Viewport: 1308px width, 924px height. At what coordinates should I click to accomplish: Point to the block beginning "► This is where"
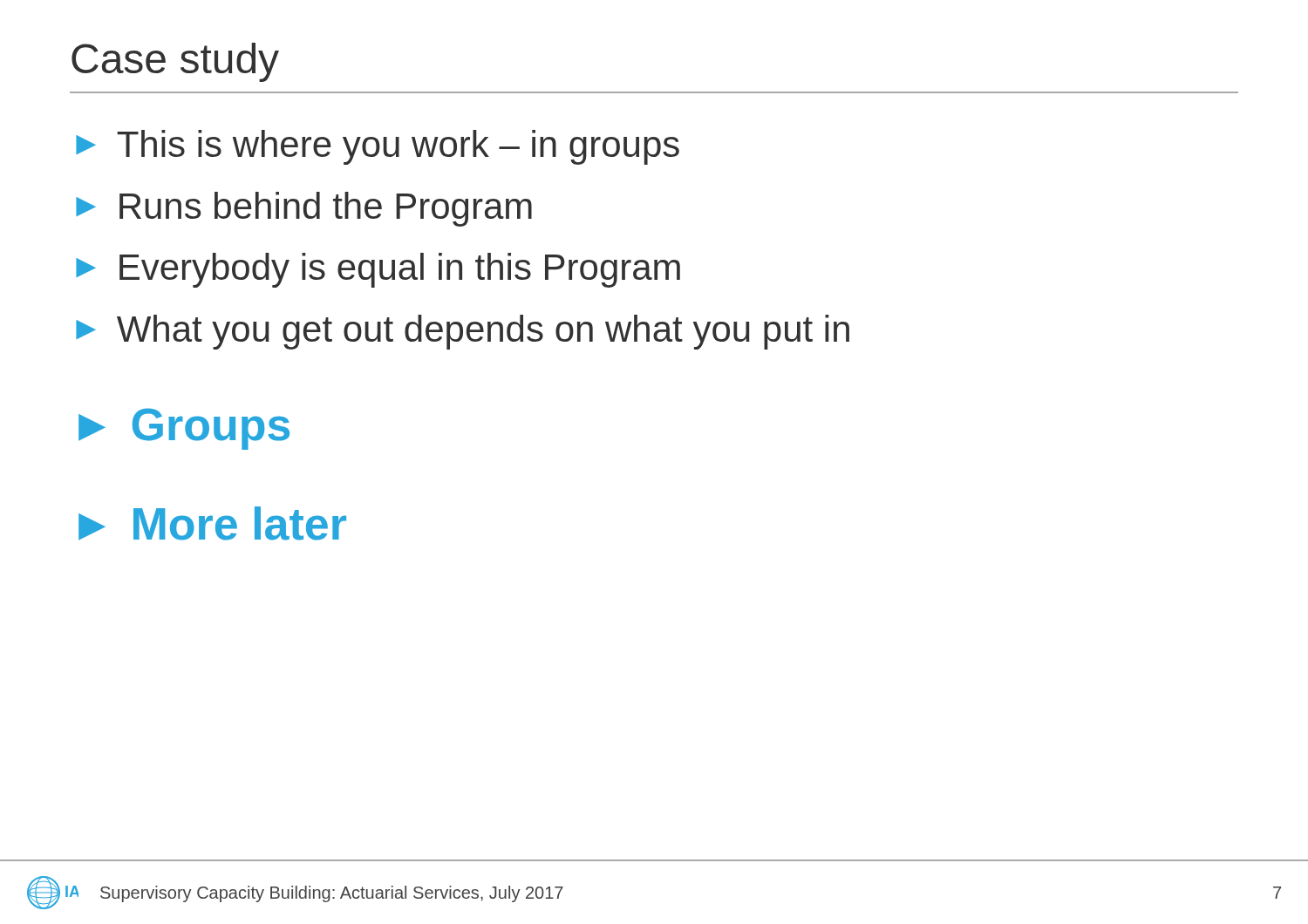pos(375,145)
